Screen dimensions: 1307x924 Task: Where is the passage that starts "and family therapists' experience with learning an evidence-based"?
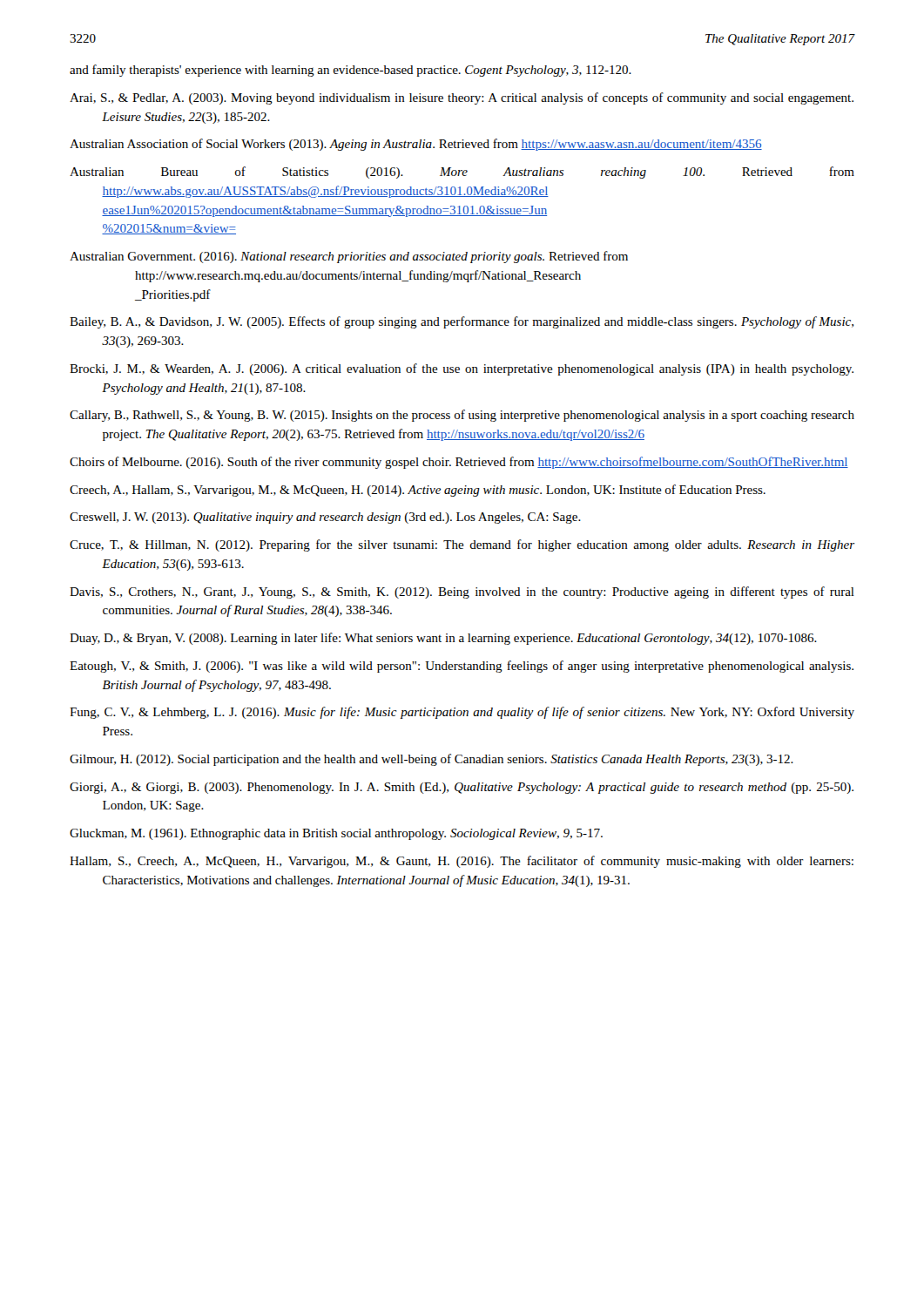pos(351,70)
